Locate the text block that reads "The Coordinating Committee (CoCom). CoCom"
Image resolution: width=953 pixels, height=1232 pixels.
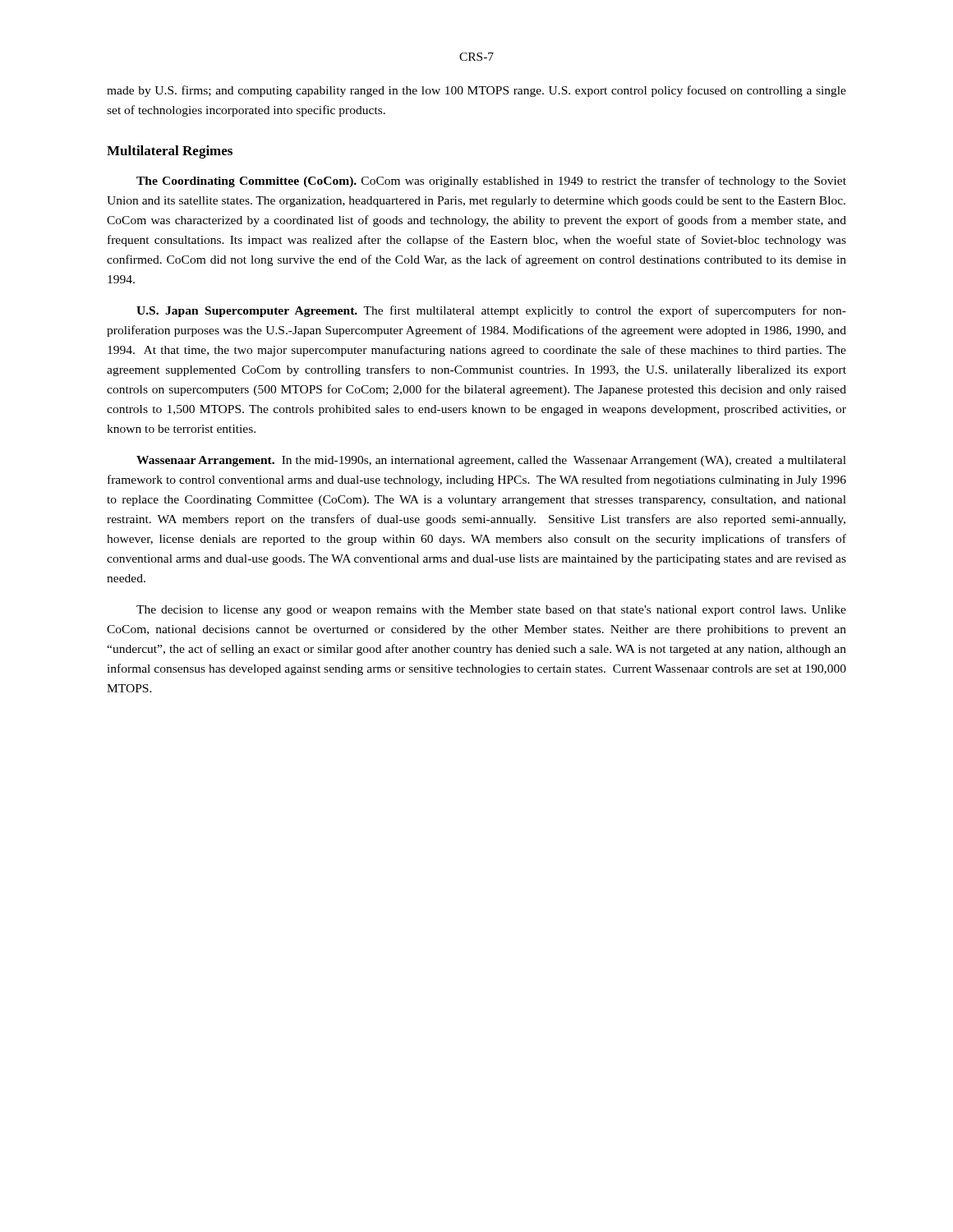click(476, 230)
